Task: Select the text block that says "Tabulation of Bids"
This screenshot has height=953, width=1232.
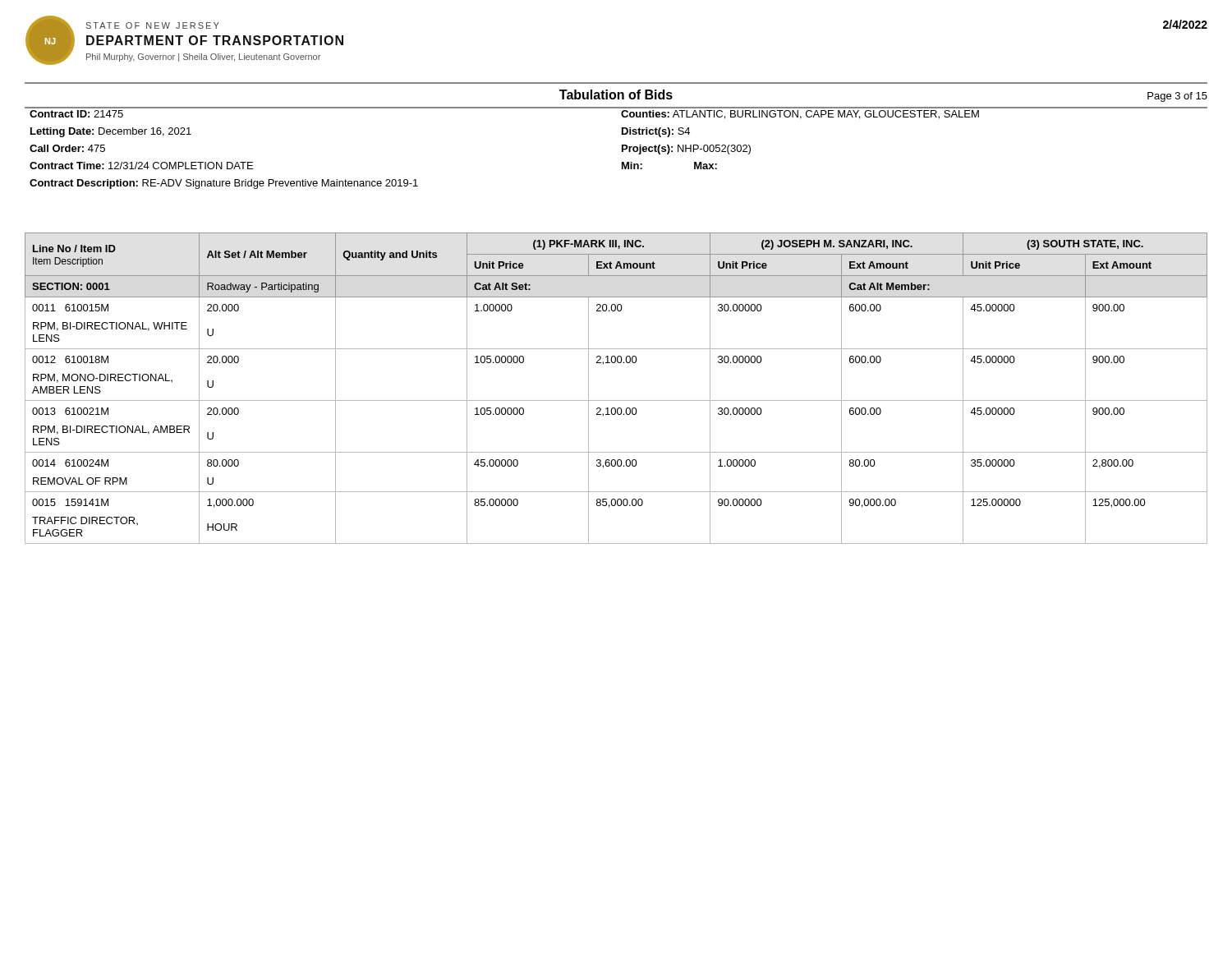Action: click(x=883, y=95)
